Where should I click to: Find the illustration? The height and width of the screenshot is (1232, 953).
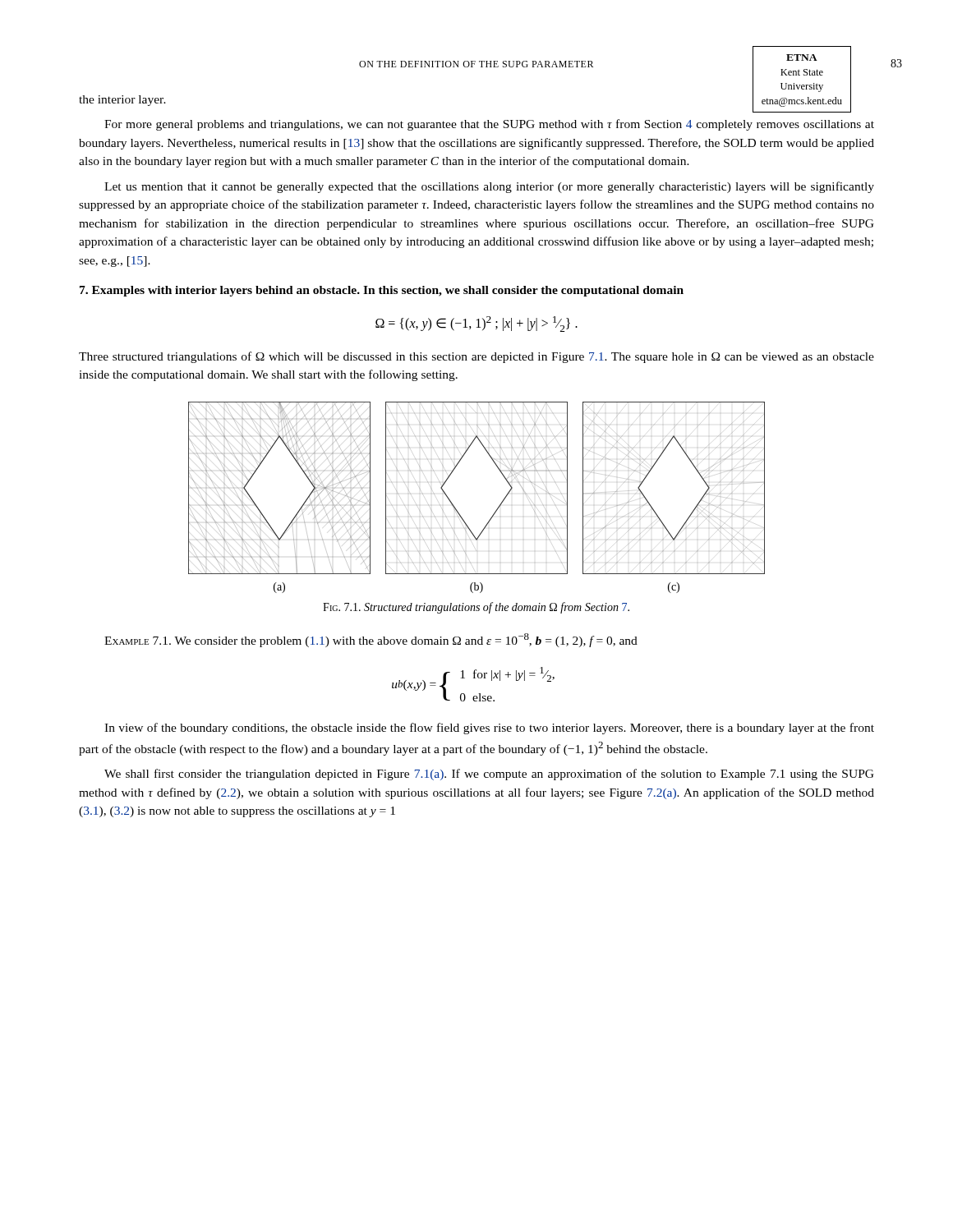pos(476,499)
